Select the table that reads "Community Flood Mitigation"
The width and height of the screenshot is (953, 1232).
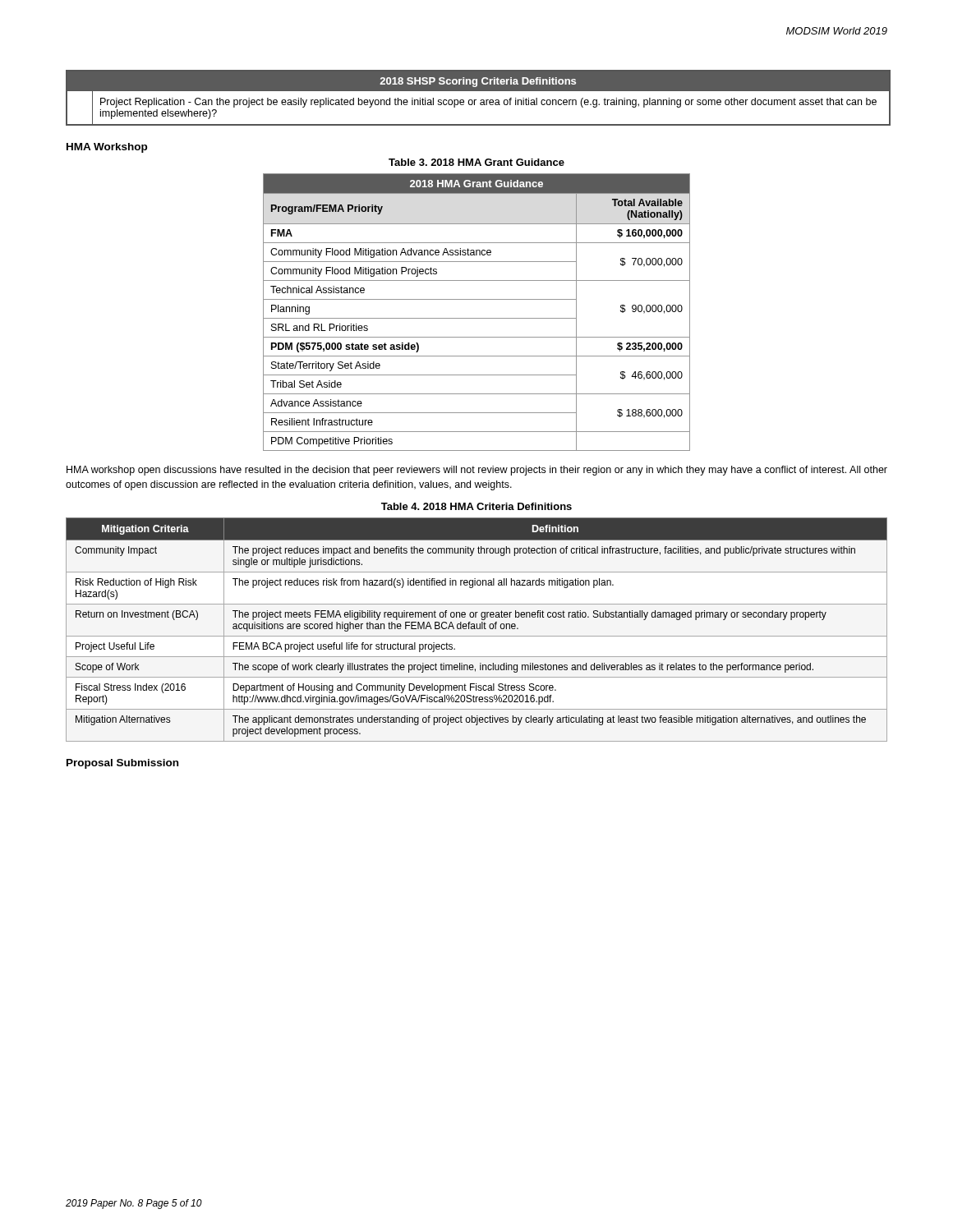click(476, 312)
